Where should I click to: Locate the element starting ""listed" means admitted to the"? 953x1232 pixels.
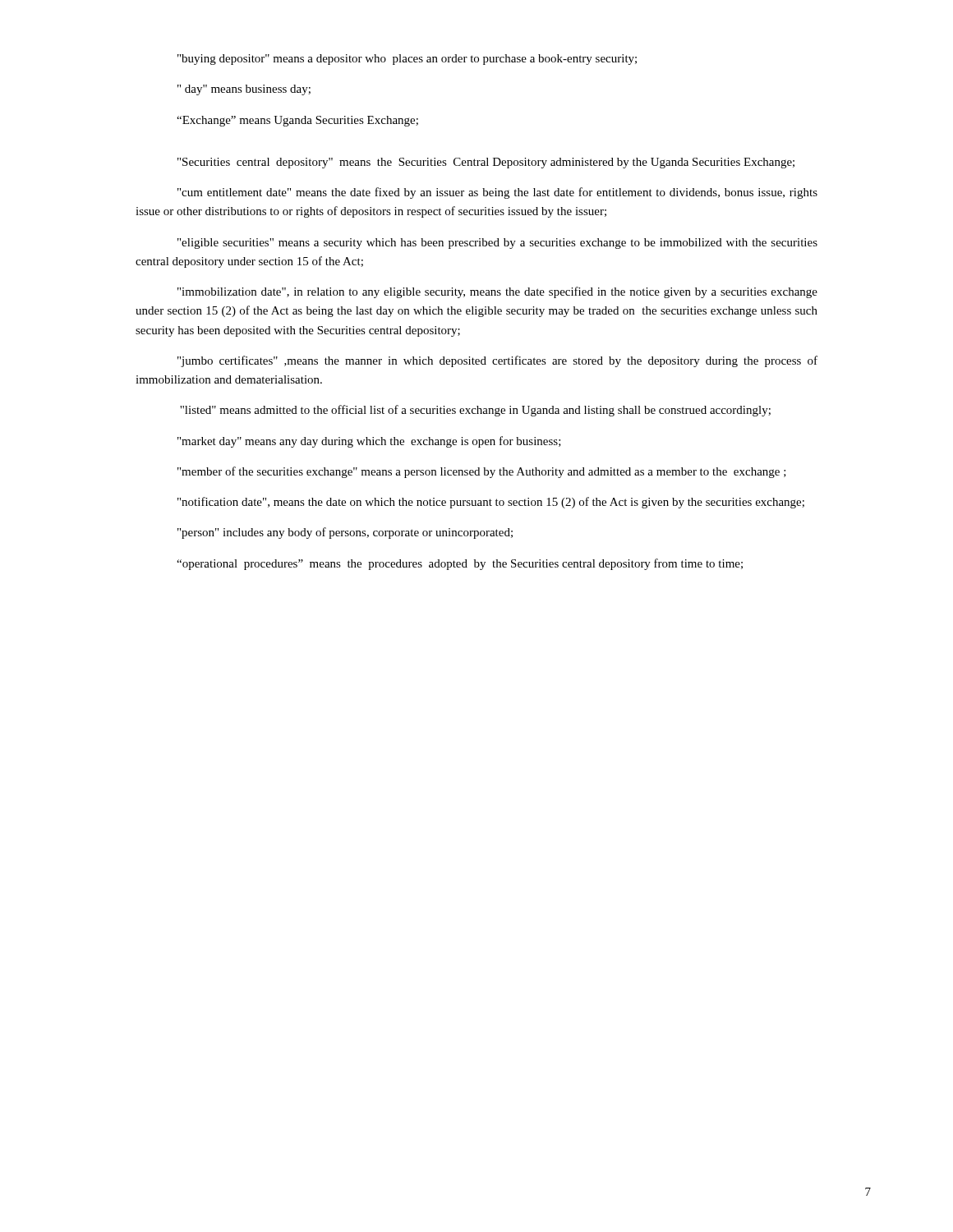point(474,410)
